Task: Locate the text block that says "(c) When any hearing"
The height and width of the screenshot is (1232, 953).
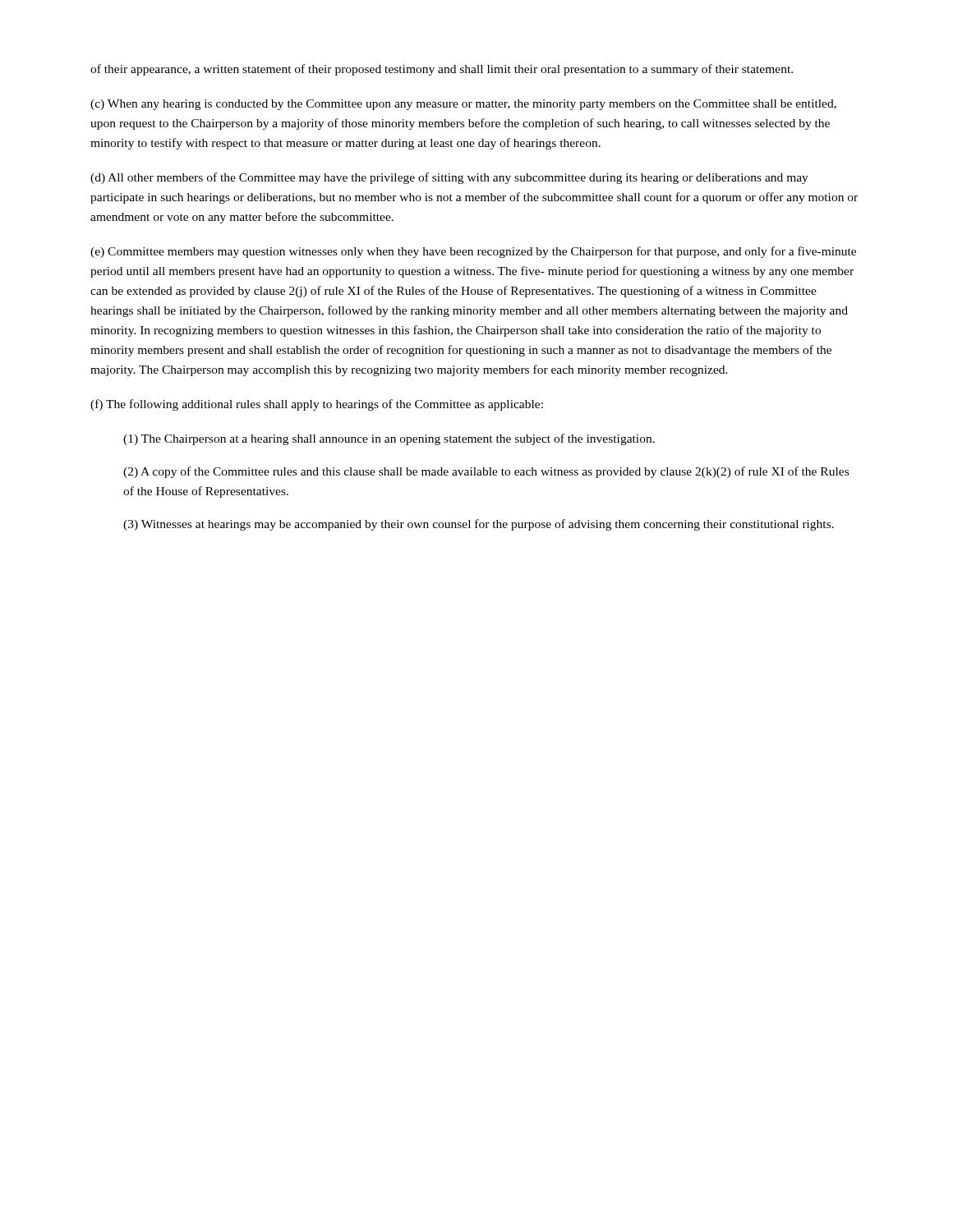Action: (x=464, y=123)
